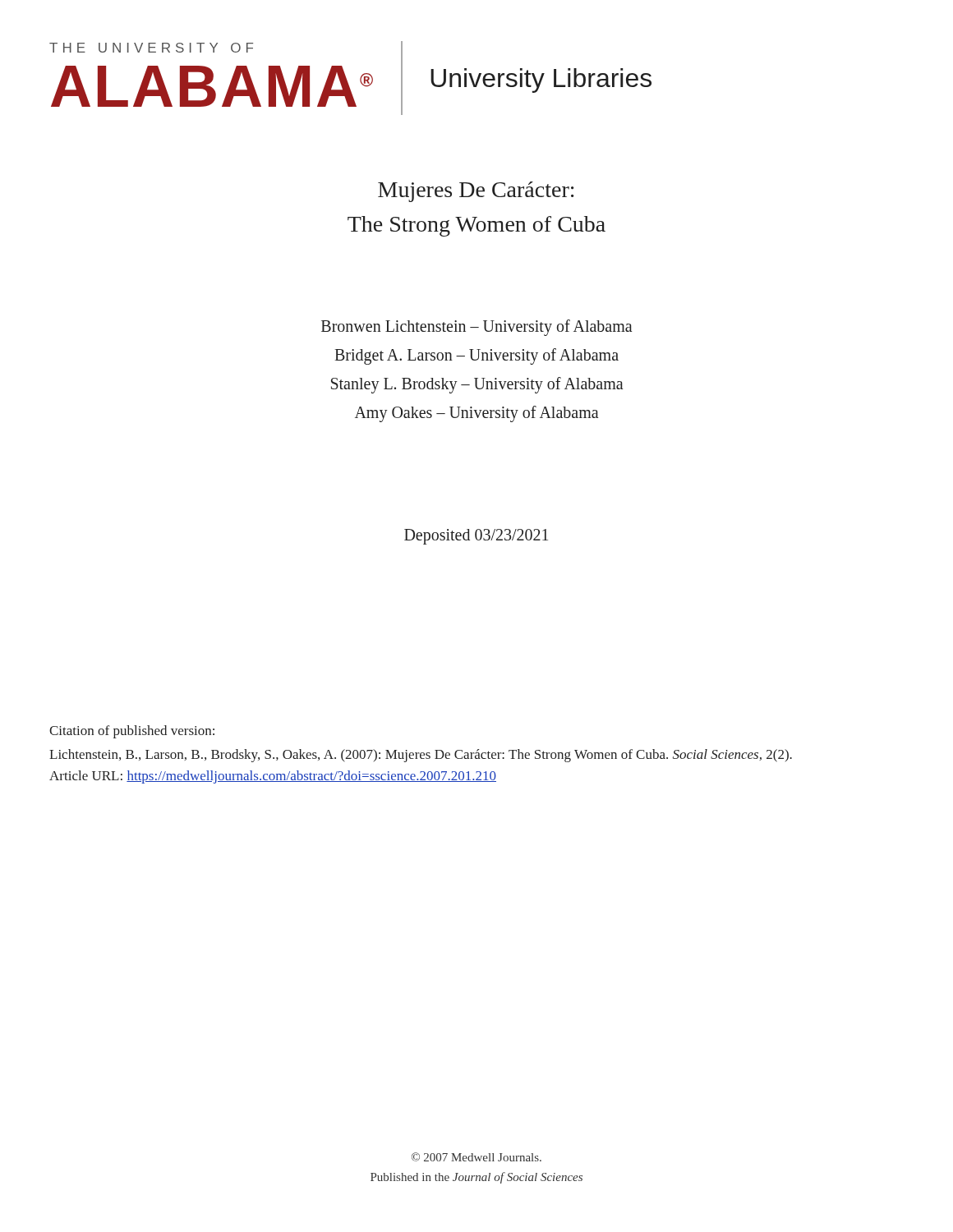Screen dimensions: 1232x953
Task: Find the text block containing "Bronwen Lichtenstein –"
Action: 476,370
